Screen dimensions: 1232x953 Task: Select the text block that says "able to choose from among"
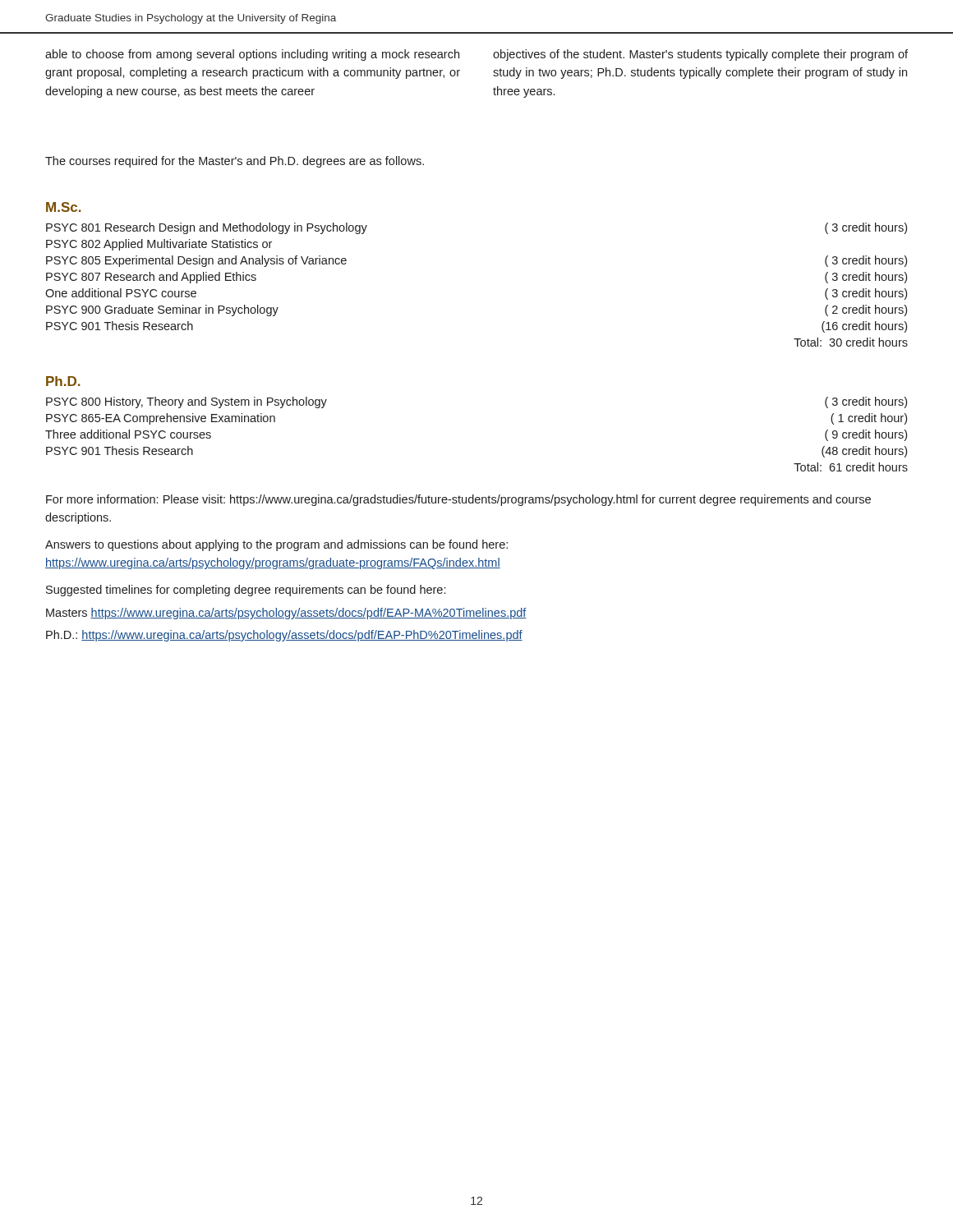click(x=253, y=73)
